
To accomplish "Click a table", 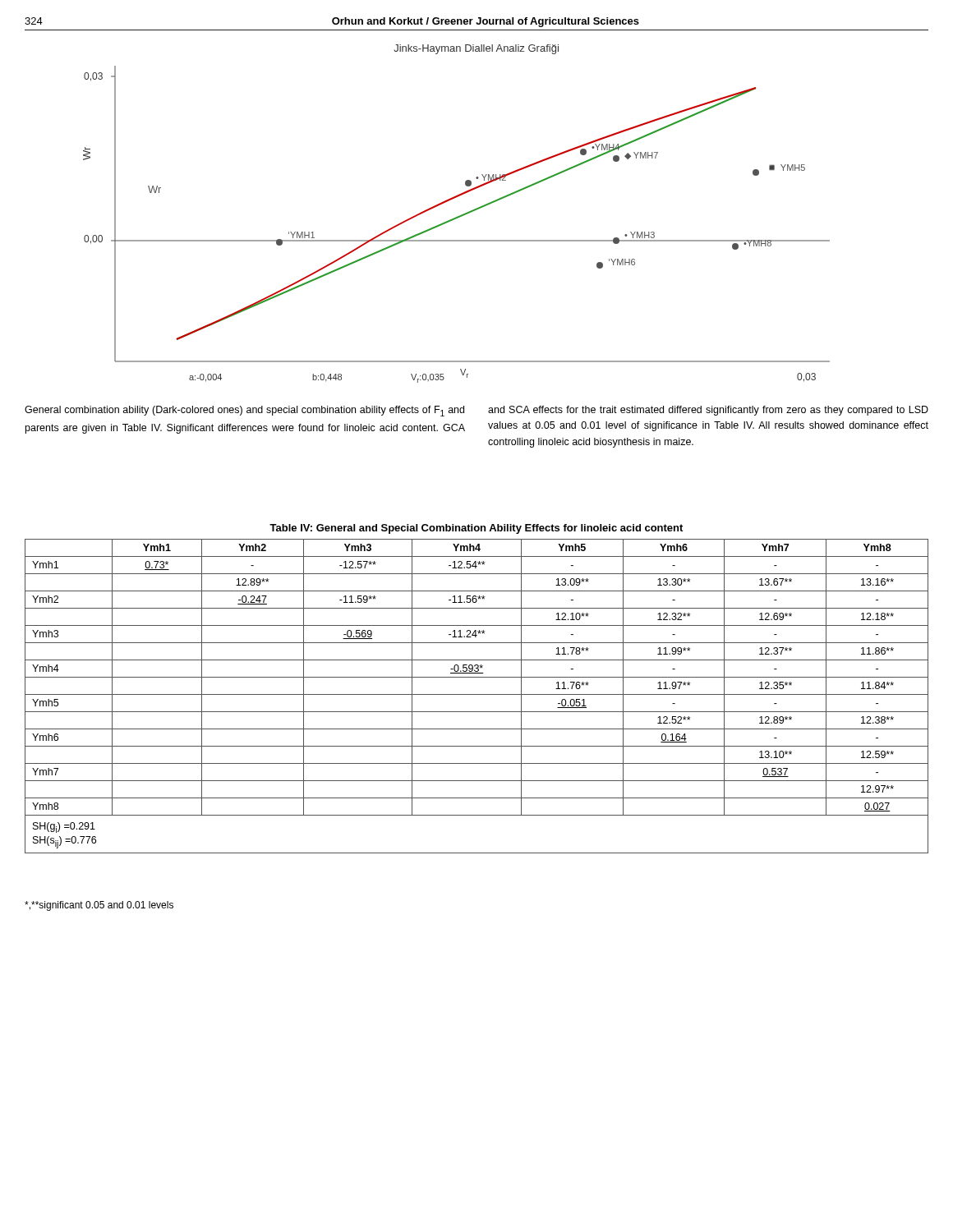I will pos(476,696).
